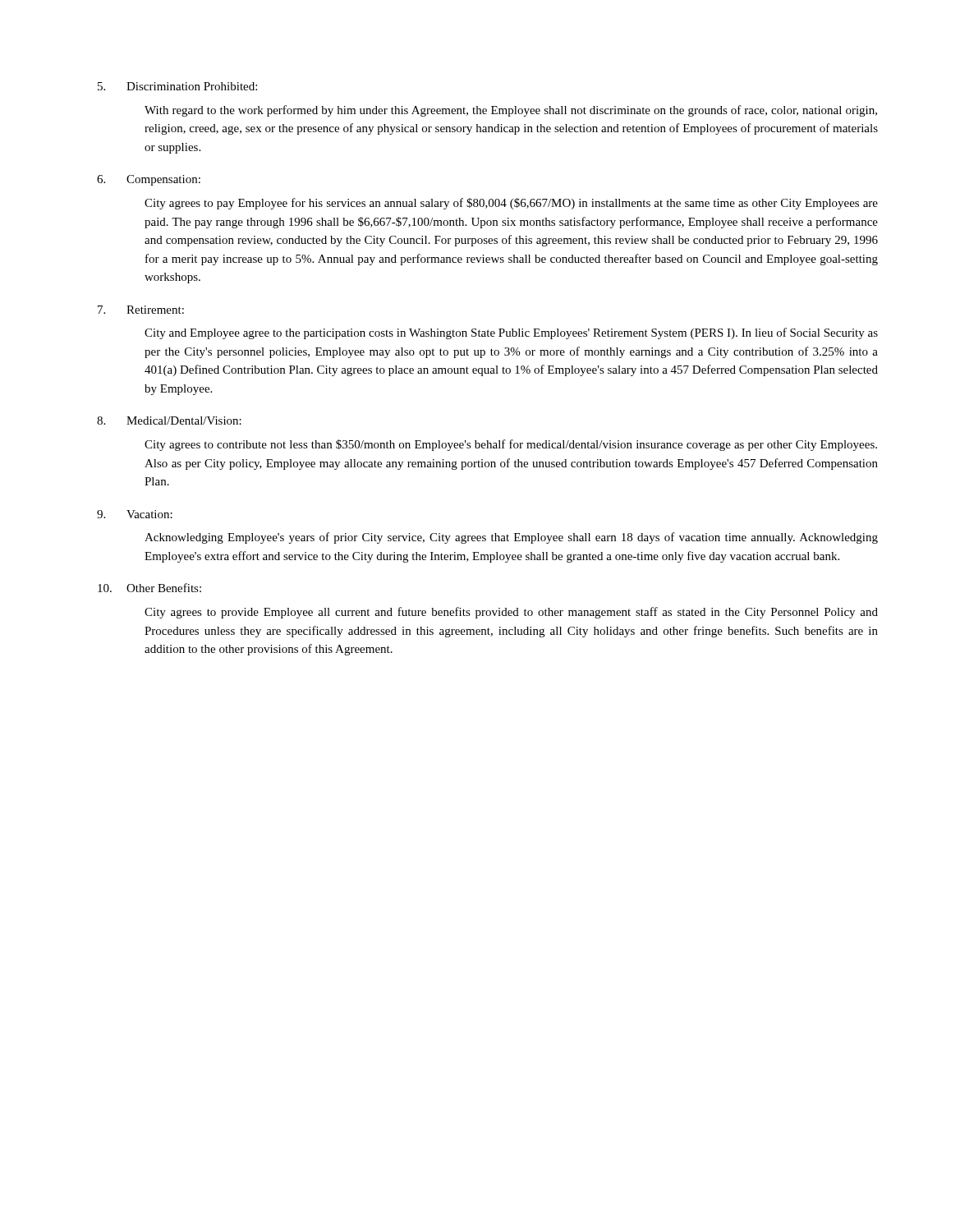This screenshot has height=1232, width=960.
Task: Select the list item with the text "8. Medical/Dental/Vision:"
Action: (169, 421)
